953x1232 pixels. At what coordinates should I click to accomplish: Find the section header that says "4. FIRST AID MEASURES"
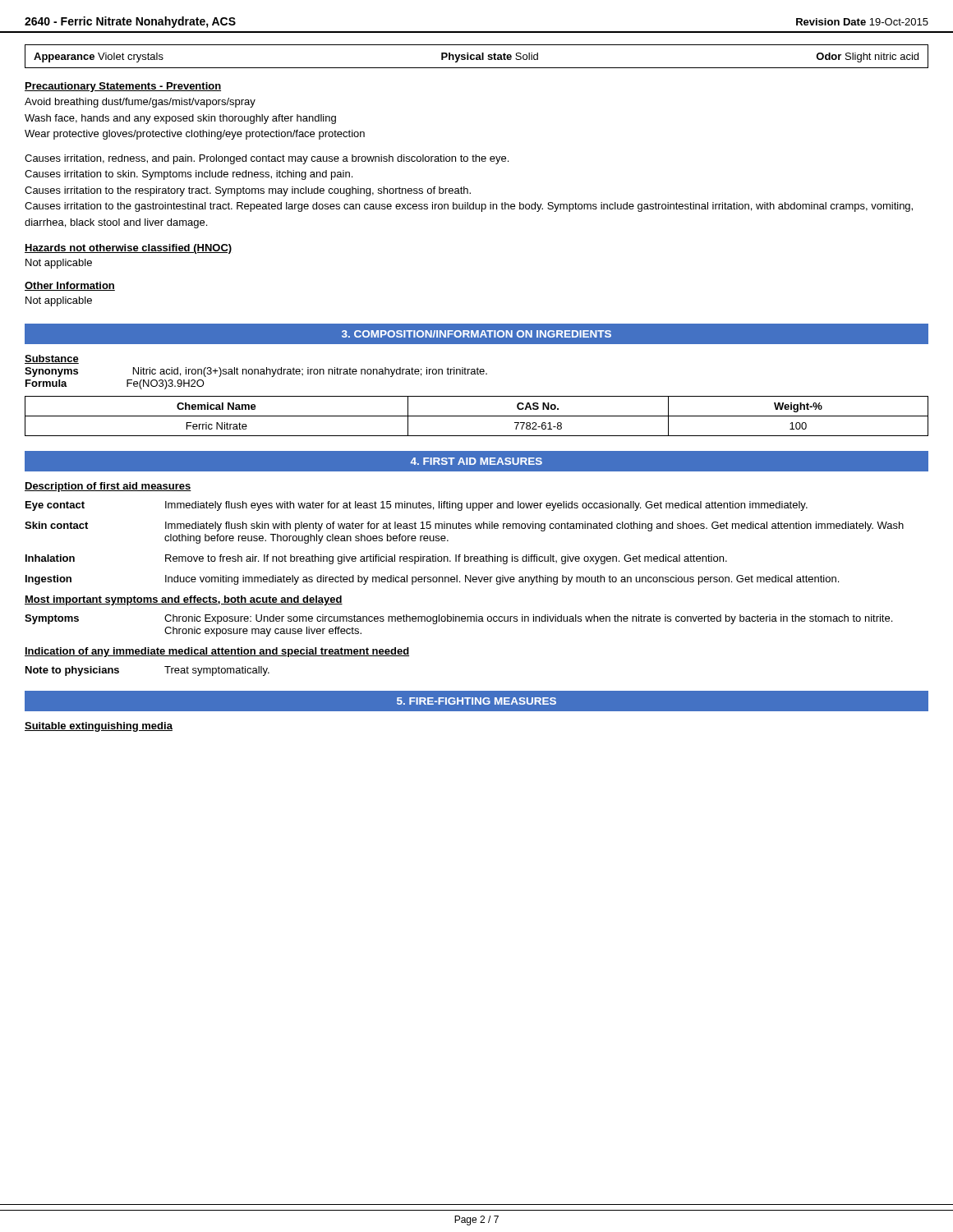point(476,461)
